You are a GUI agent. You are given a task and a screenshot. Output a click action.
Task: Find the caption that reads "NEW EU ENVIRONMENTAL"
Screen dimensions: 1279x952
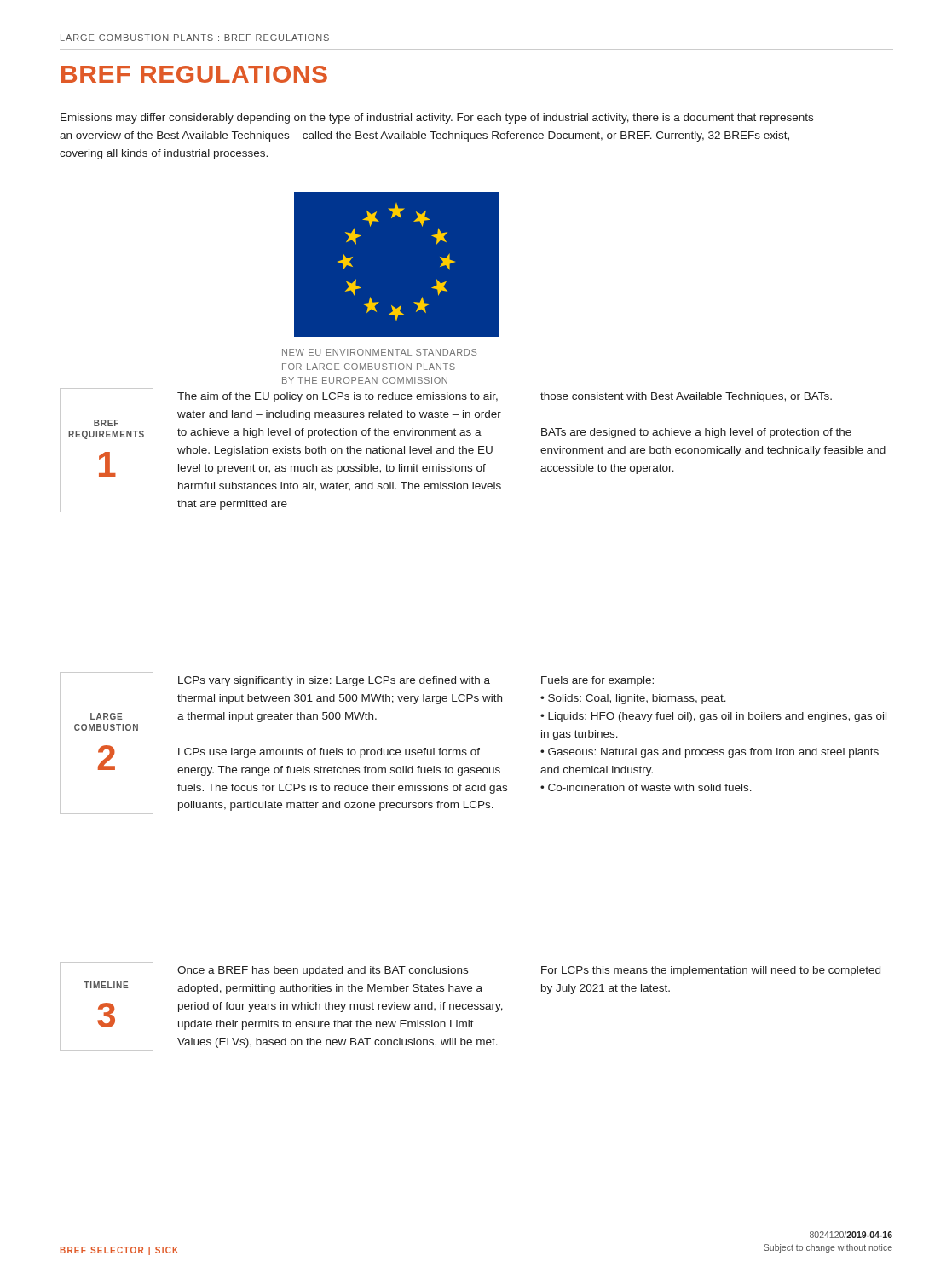click(379, 366)
